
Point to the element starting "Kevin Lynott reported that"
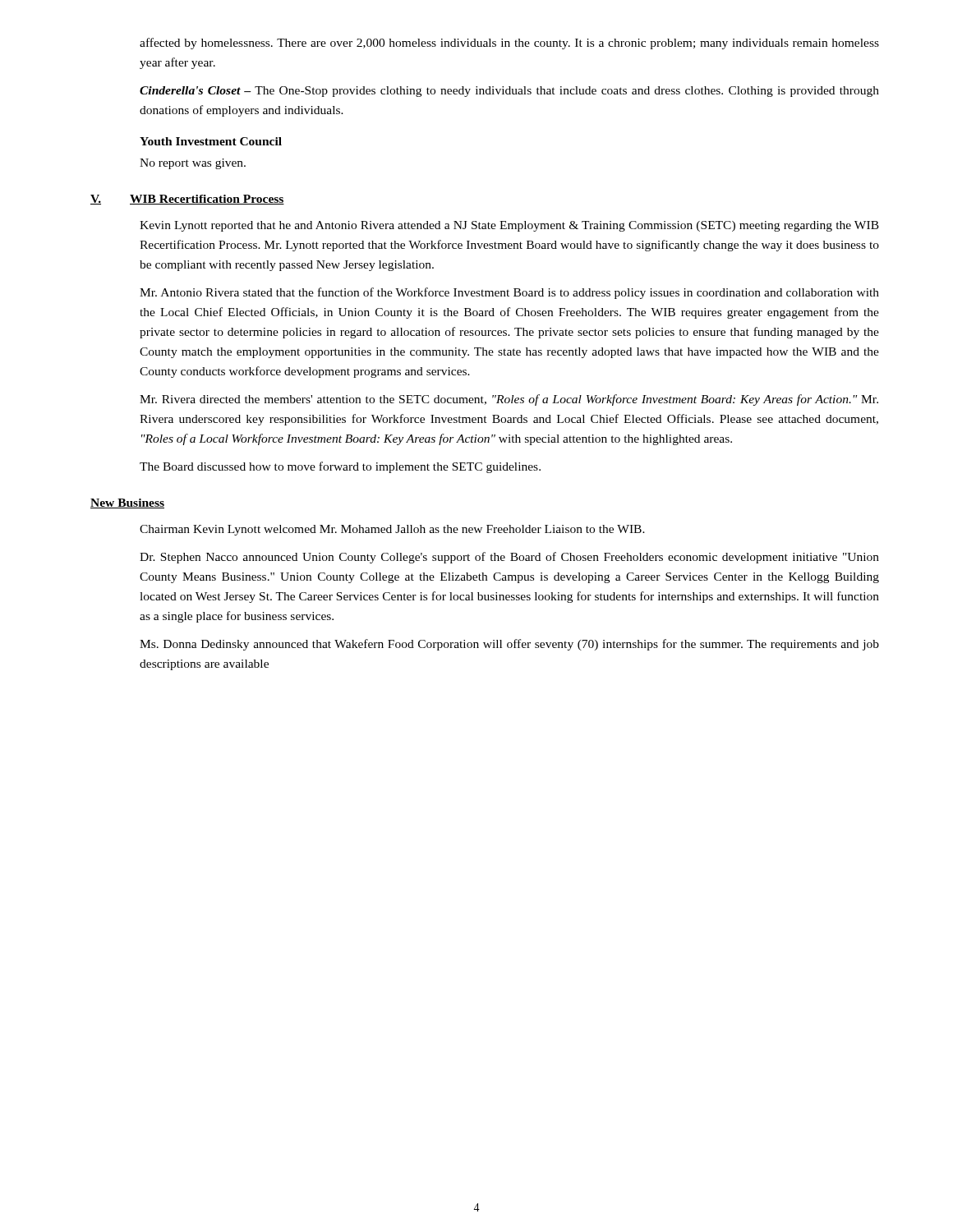tap(509, 245)
